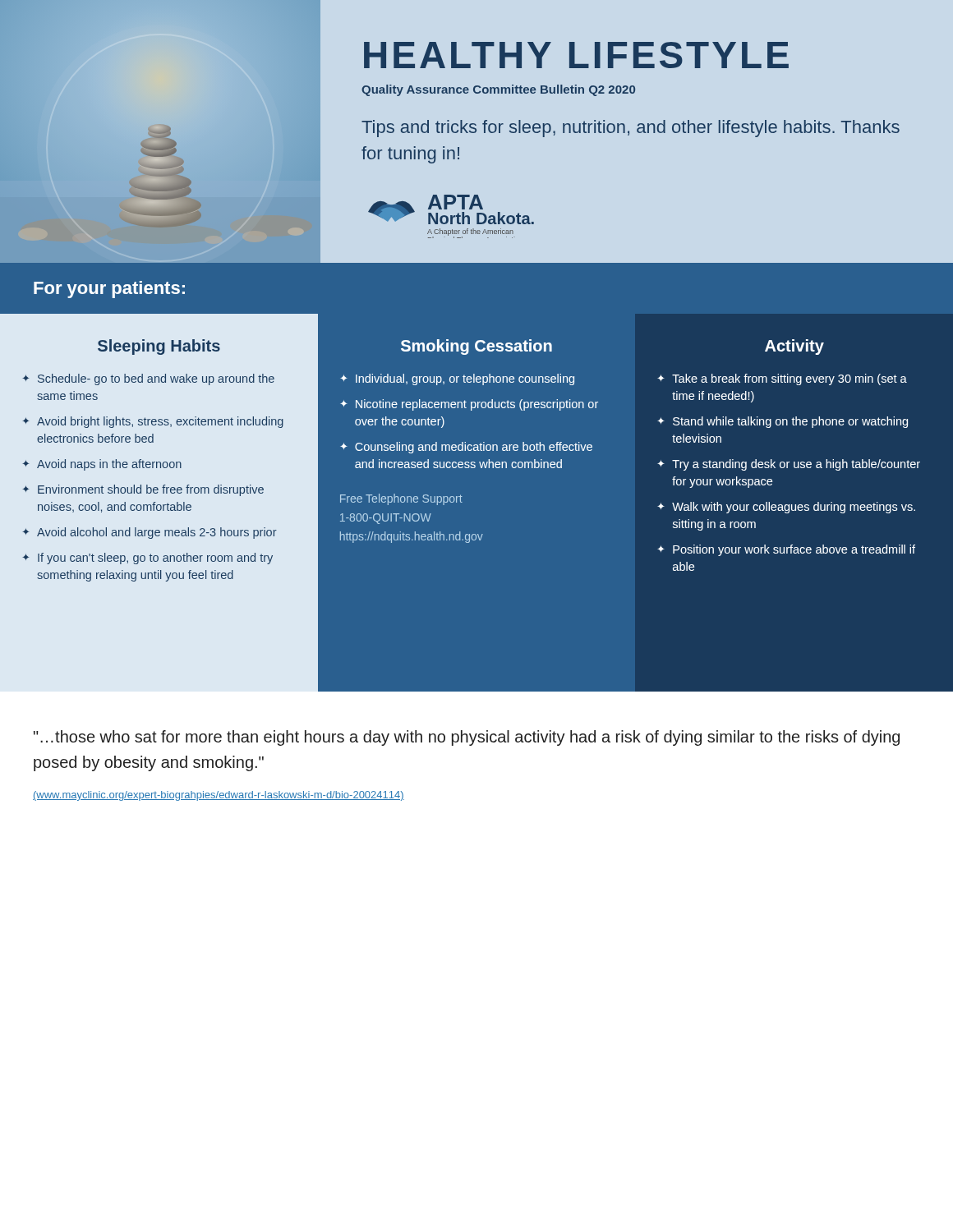Select the text block starting "✦ If you"

click(159, 567)
